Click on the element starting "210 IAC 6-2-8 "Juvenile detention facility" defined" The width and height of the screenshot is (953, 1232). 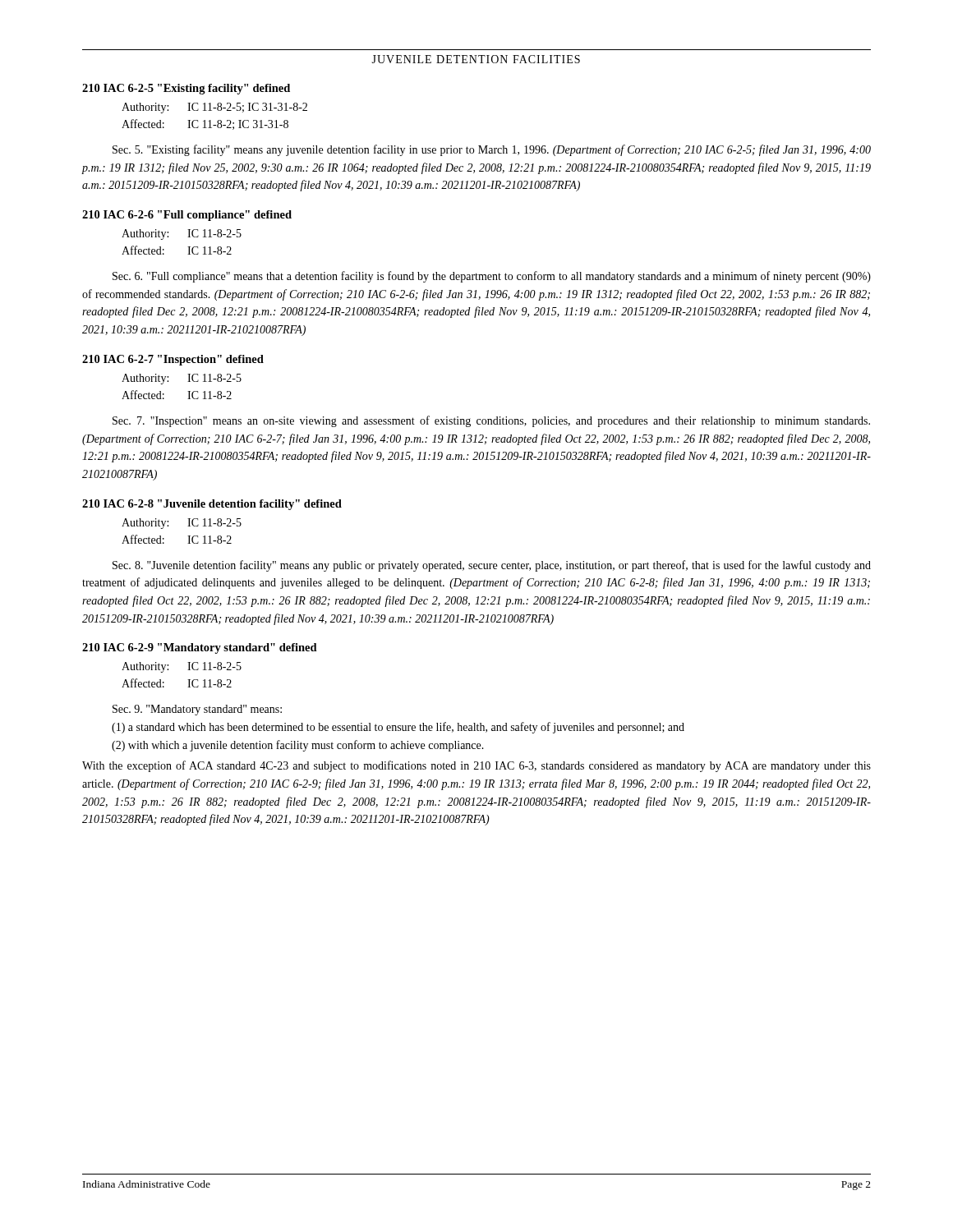click(212, 503)
